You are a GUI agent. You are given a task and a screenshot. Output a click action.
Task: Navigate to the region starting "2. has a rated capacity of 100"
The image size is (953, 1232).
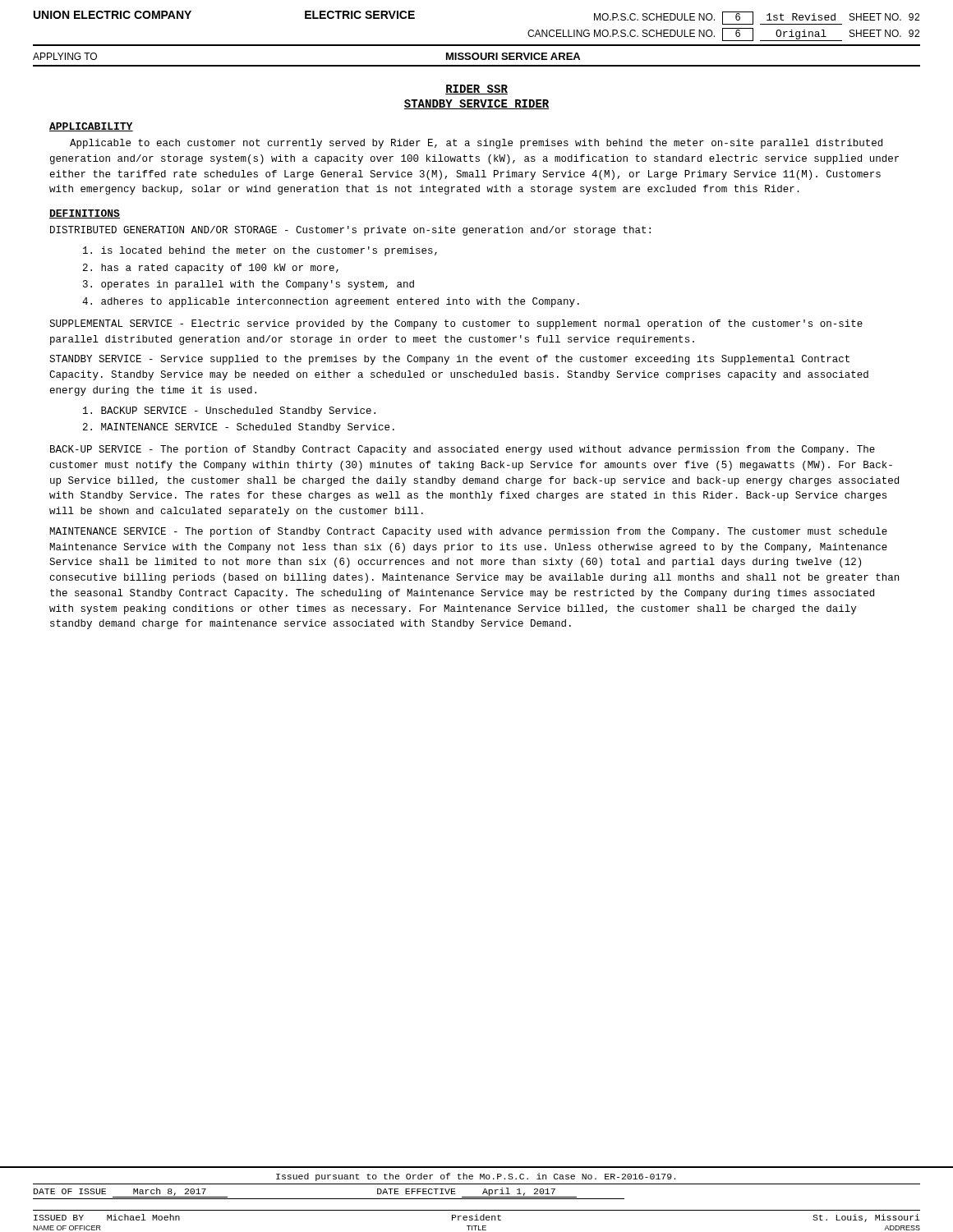pos(212,268)
